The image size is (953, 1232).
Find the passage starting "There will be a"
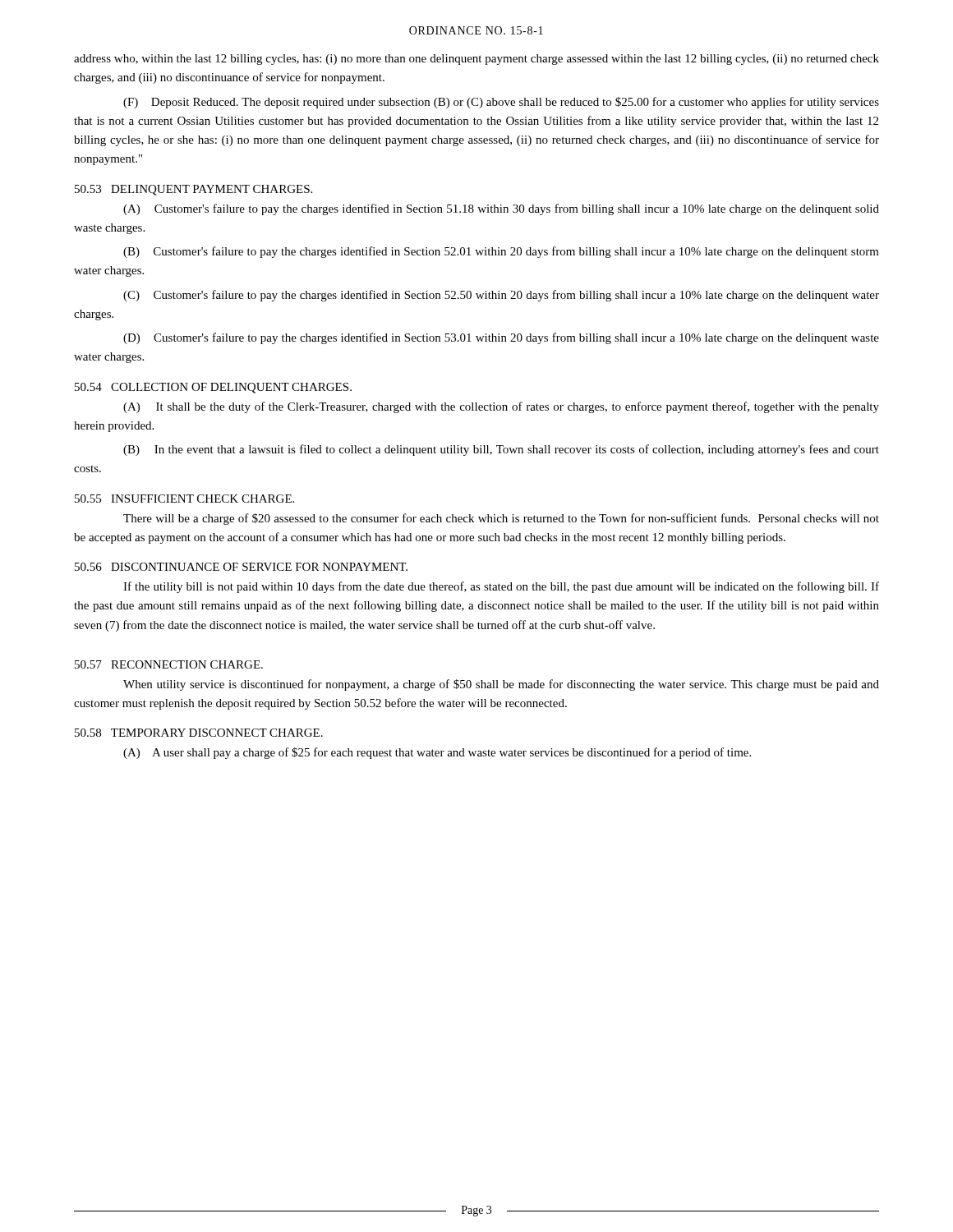476,528
